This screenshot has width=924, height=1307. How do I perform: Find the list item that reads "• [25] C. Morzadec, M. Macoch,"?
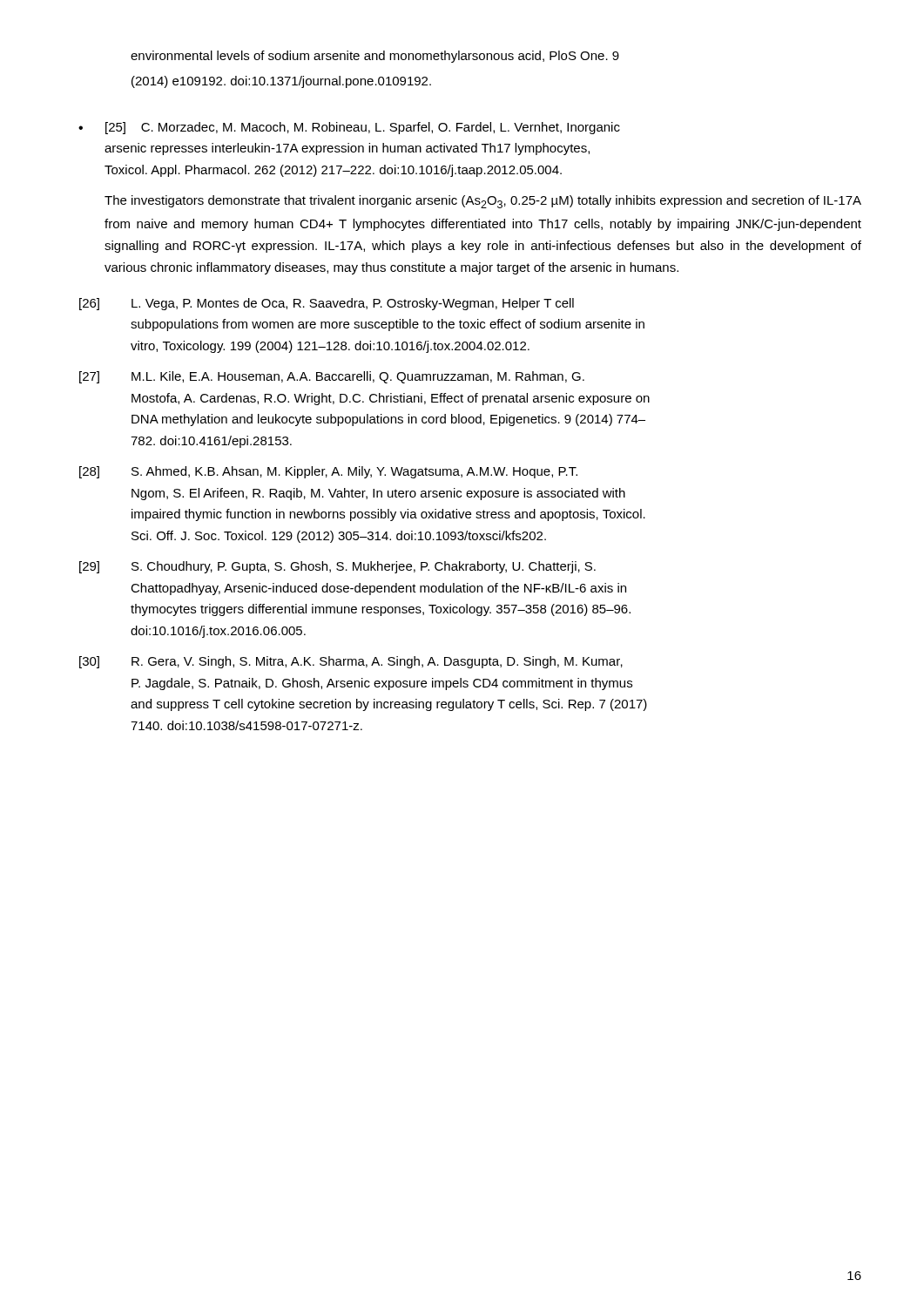(470, 197)
